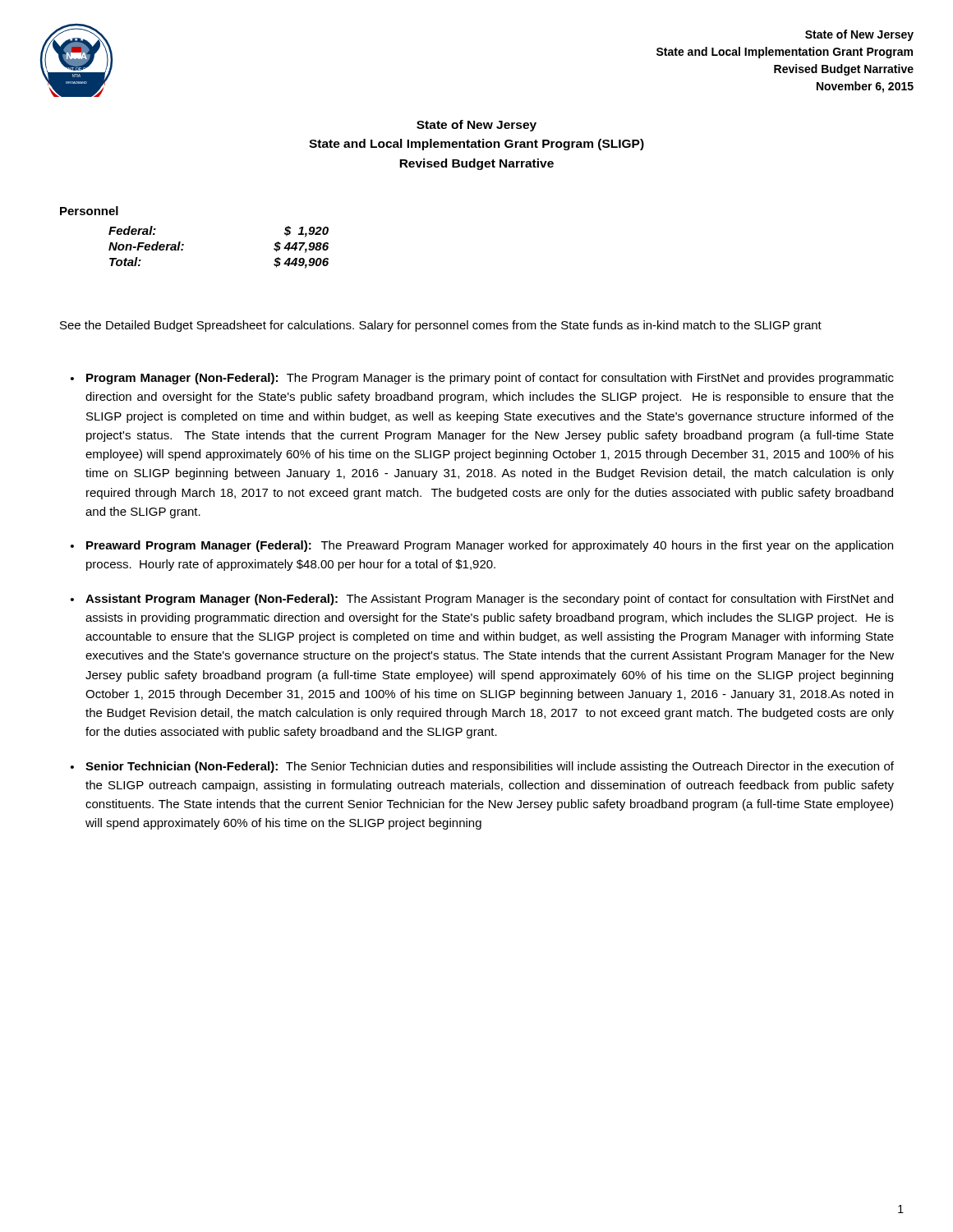Viewport: 953px width, 1232px height.
Task: Locate the passage starting "• Senior Technician (Non-Federal): The Senior"
Action: [476, 794]
